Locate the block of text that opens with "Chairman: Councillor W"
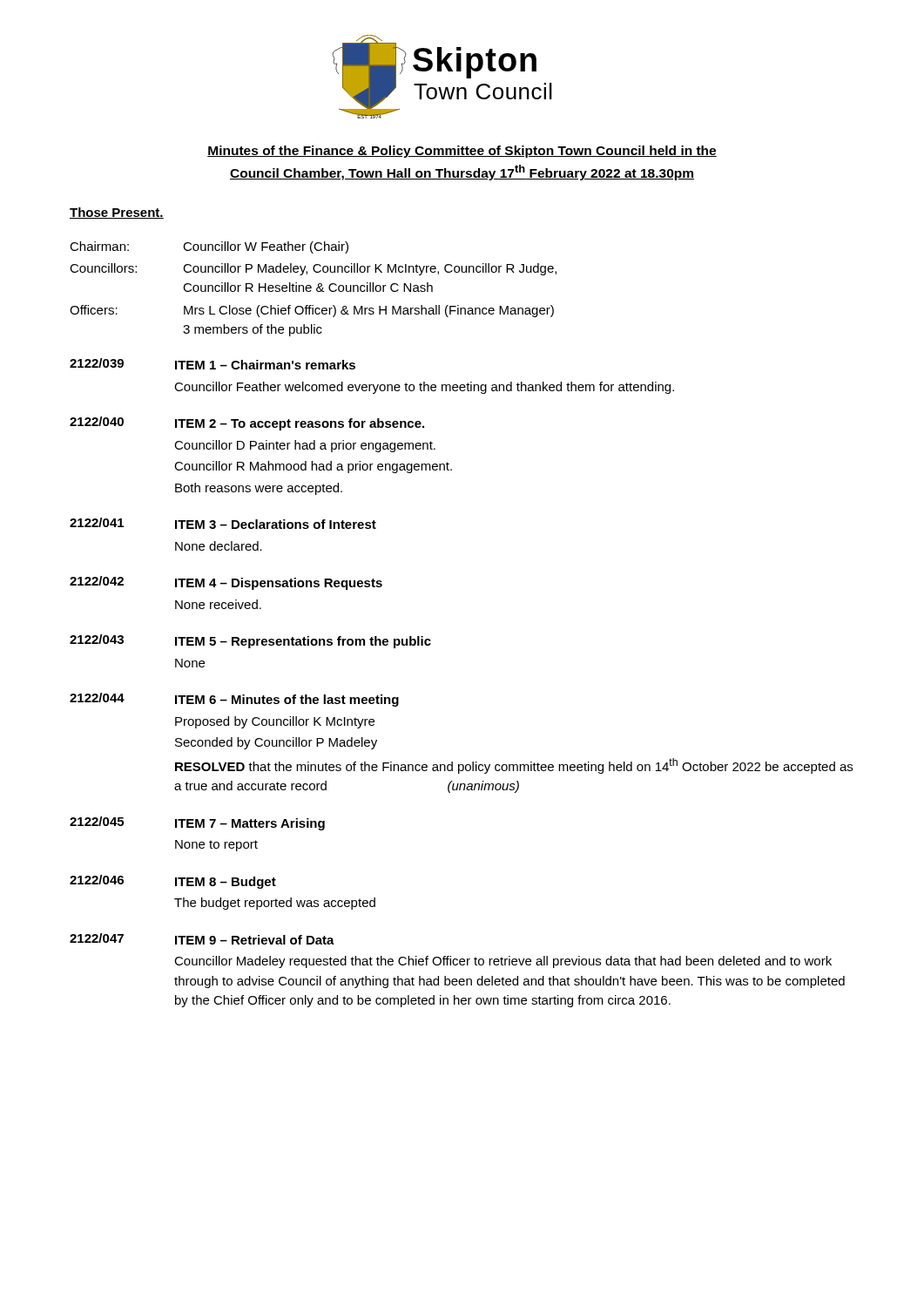Viewport: 924px width, 1307px height. (209, 247)
